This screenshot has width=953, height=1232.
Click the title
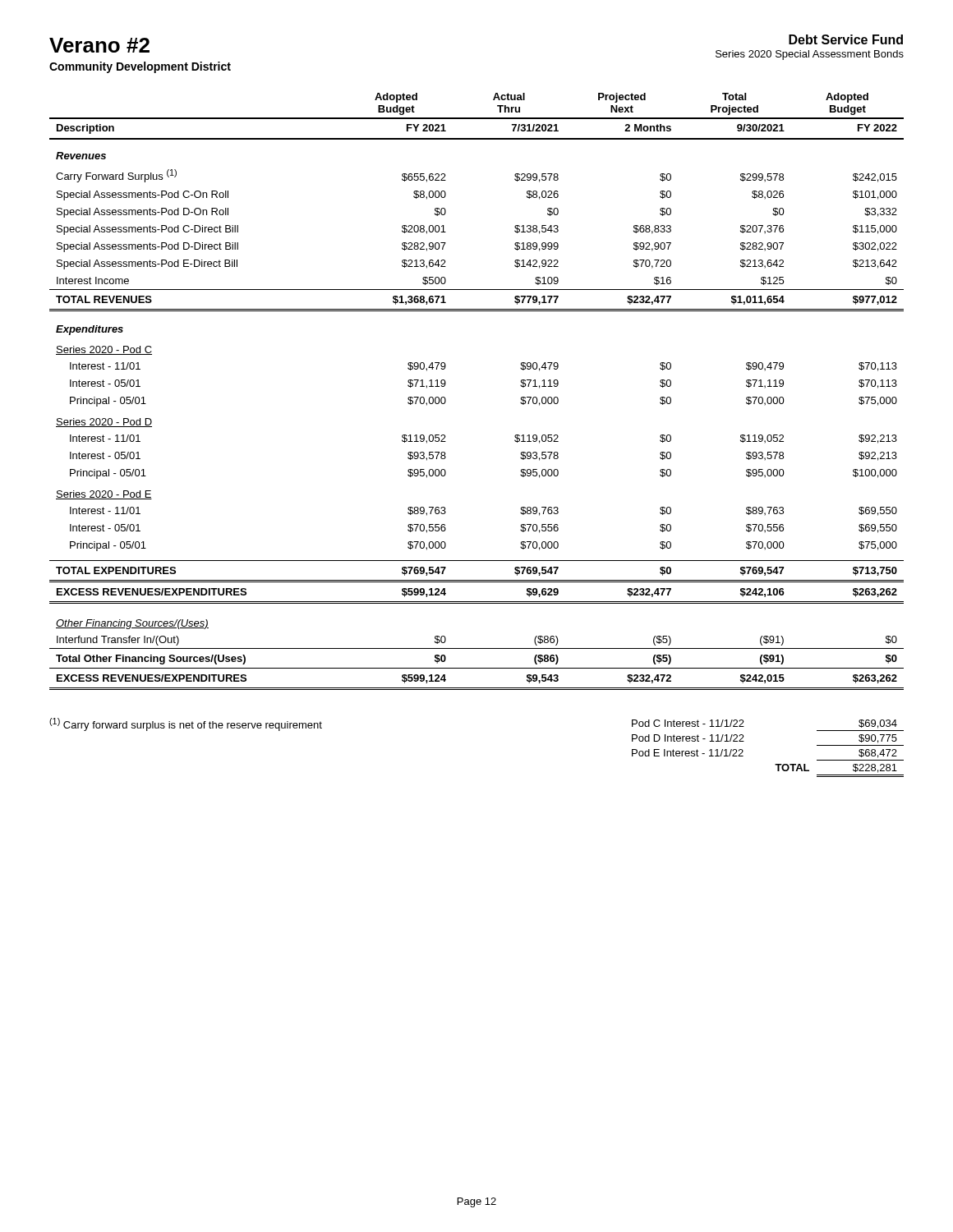click(x=100, y=45)
